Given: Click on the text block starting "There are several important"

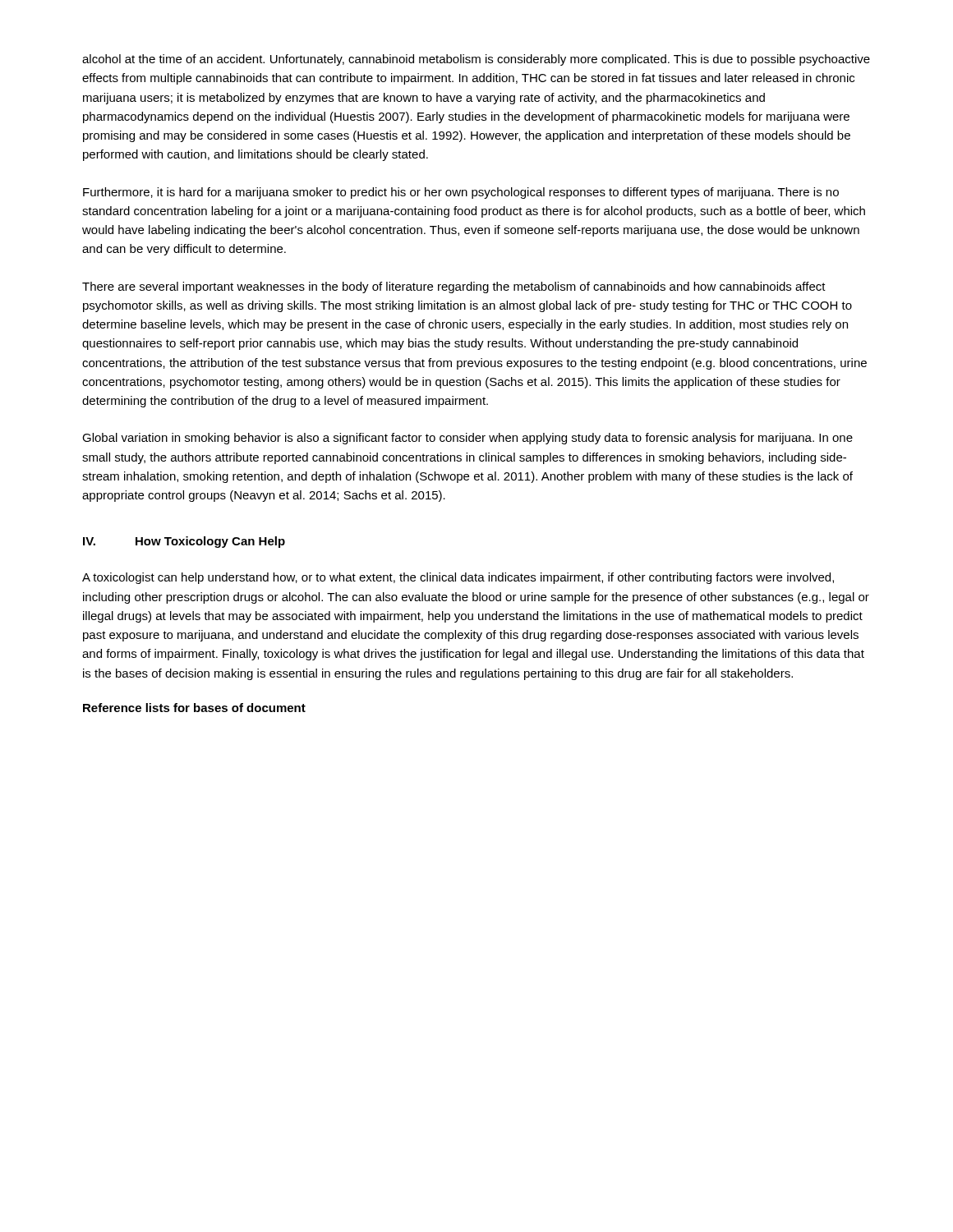Looking at the screenshot, I should 475,343.
